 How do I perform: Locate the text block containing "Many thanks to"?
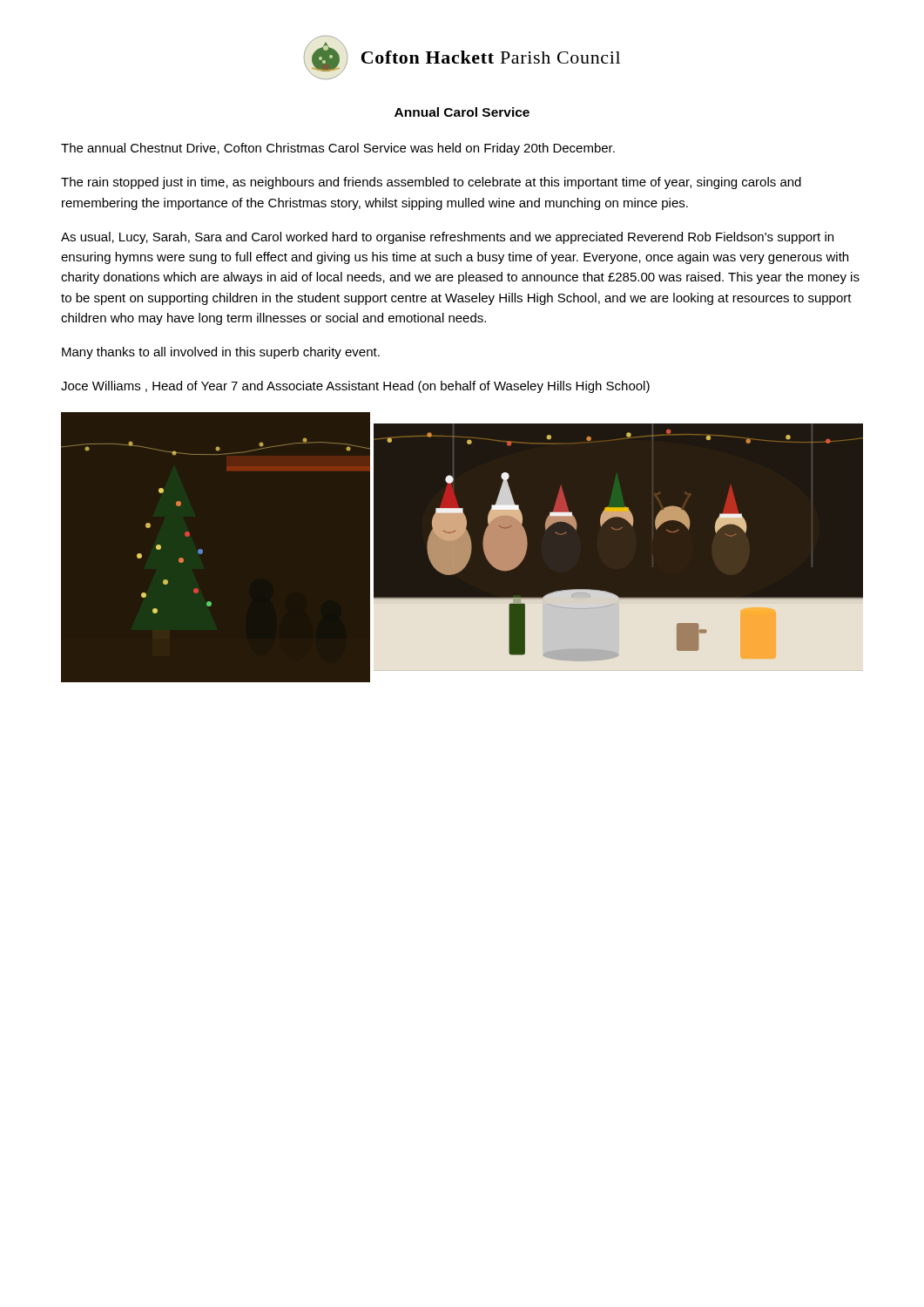coord(221,352)
